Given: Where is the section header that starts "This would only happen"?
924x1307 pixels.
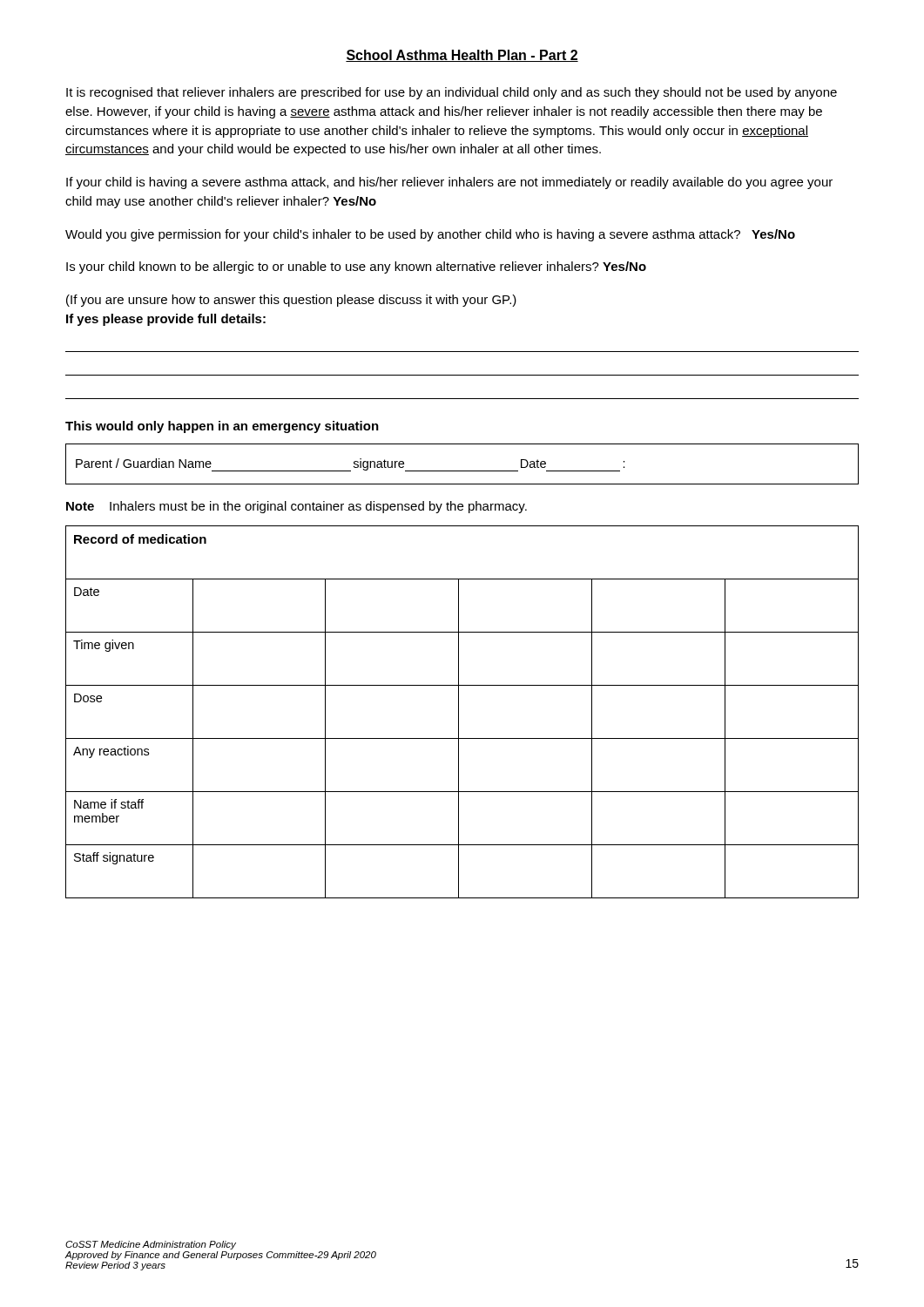Looking at the screenshot, I should click(222, 425).
